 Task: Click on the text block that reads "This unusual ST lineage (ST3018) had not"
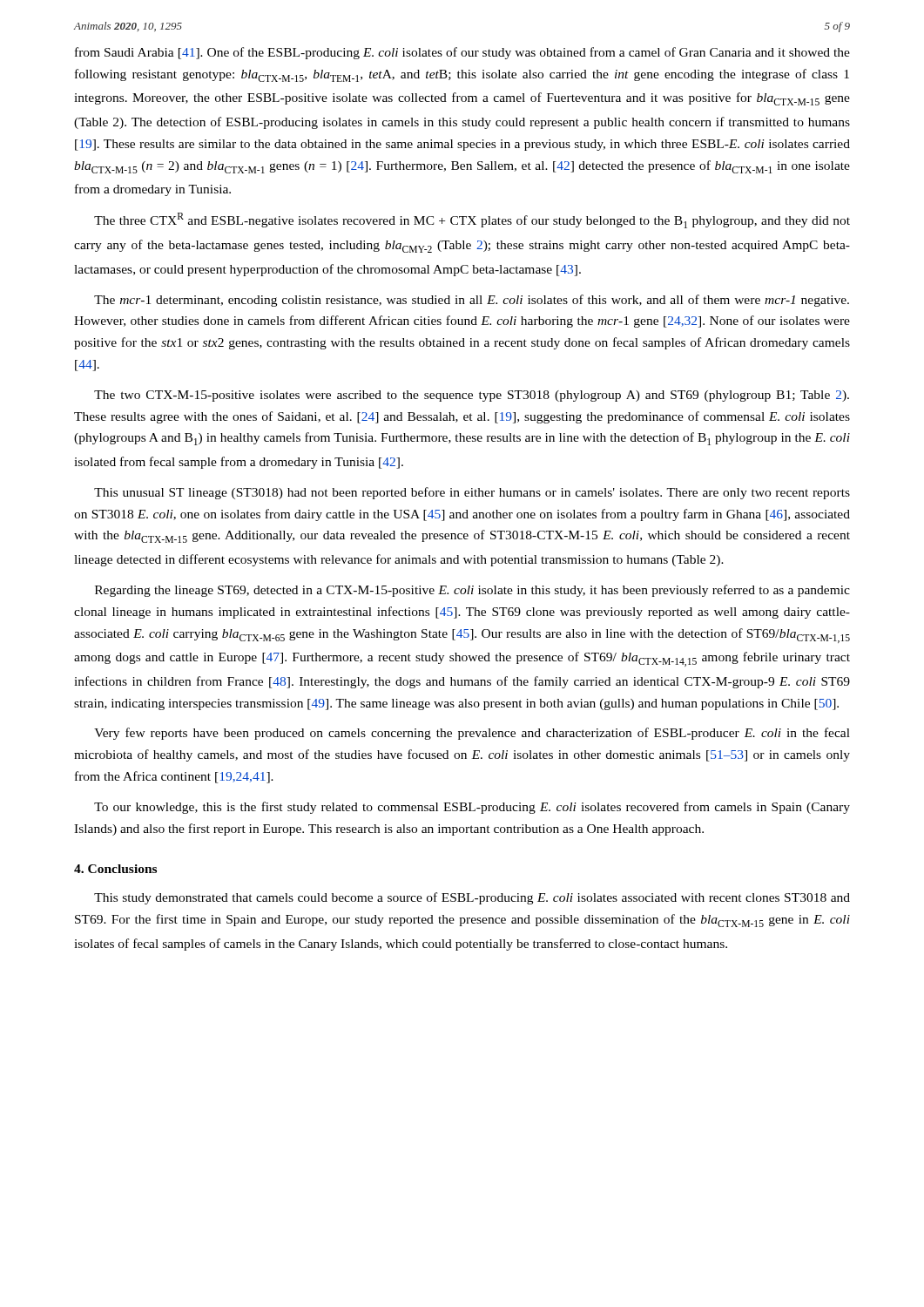[x=462, y=526]
